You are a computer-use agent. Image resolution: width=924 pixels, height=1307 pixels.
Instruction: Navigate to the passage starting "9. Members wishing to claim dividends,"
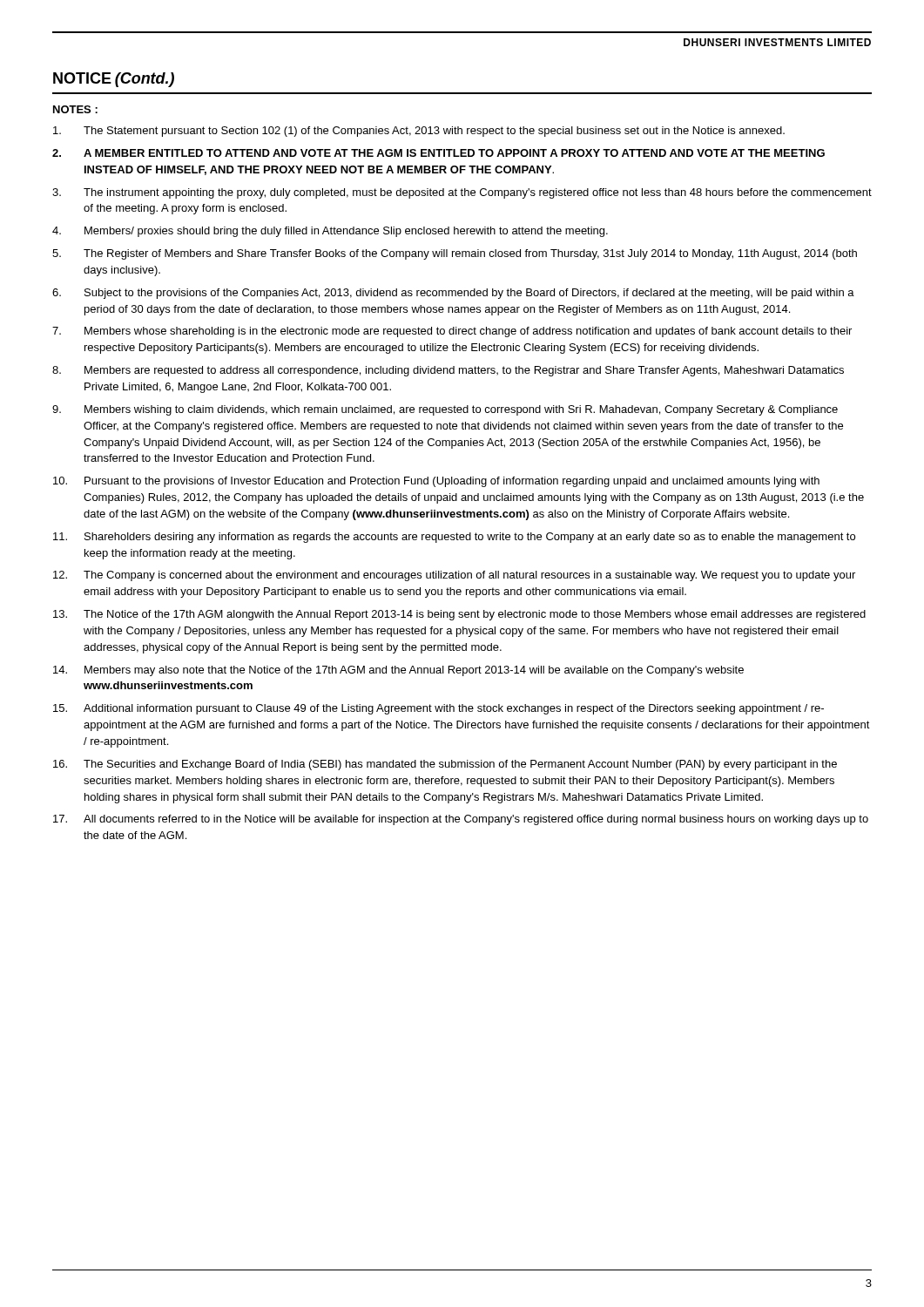click(462, 434)
